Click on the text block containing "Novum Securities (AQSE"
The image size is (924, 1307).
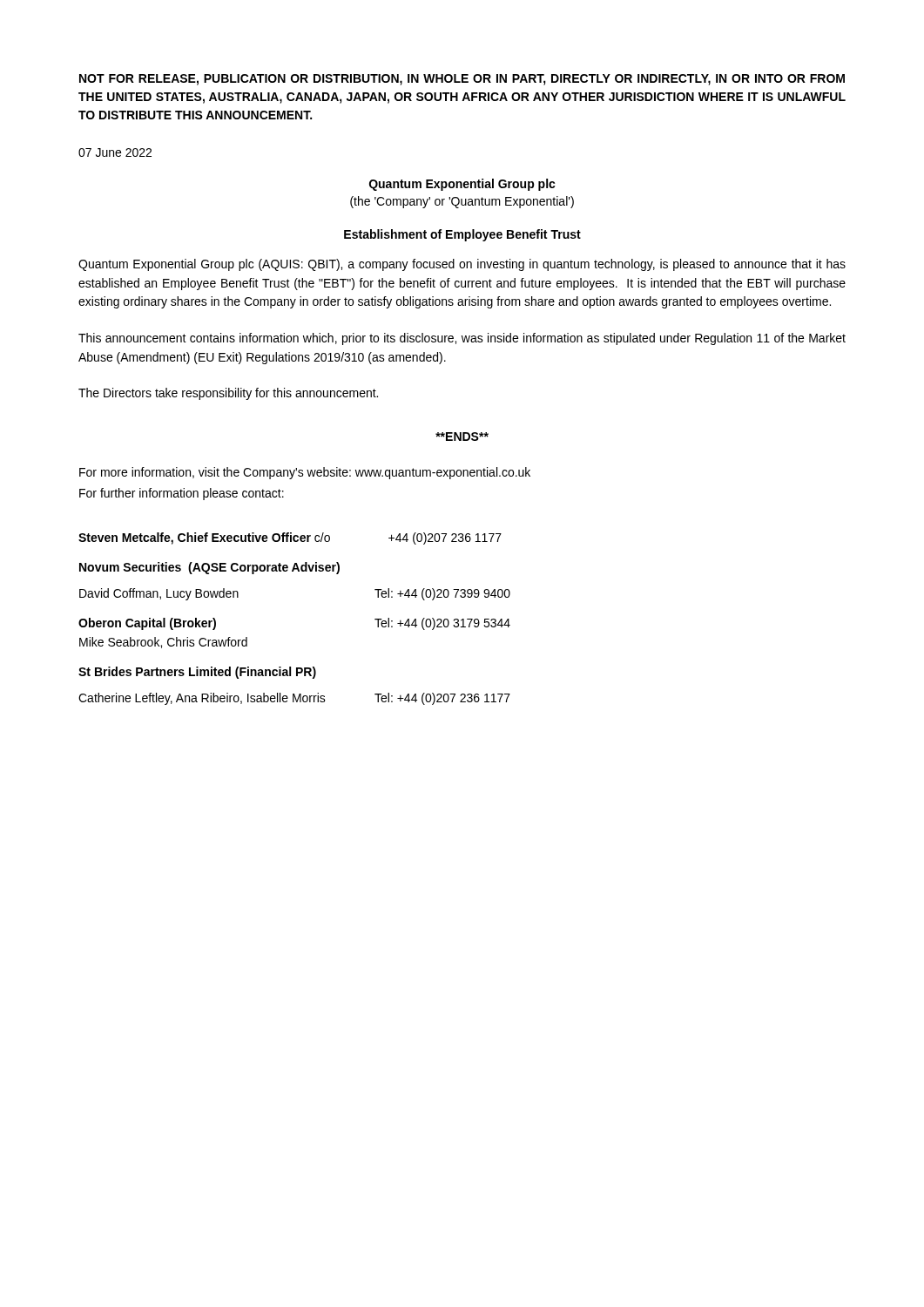click(209, 567)
